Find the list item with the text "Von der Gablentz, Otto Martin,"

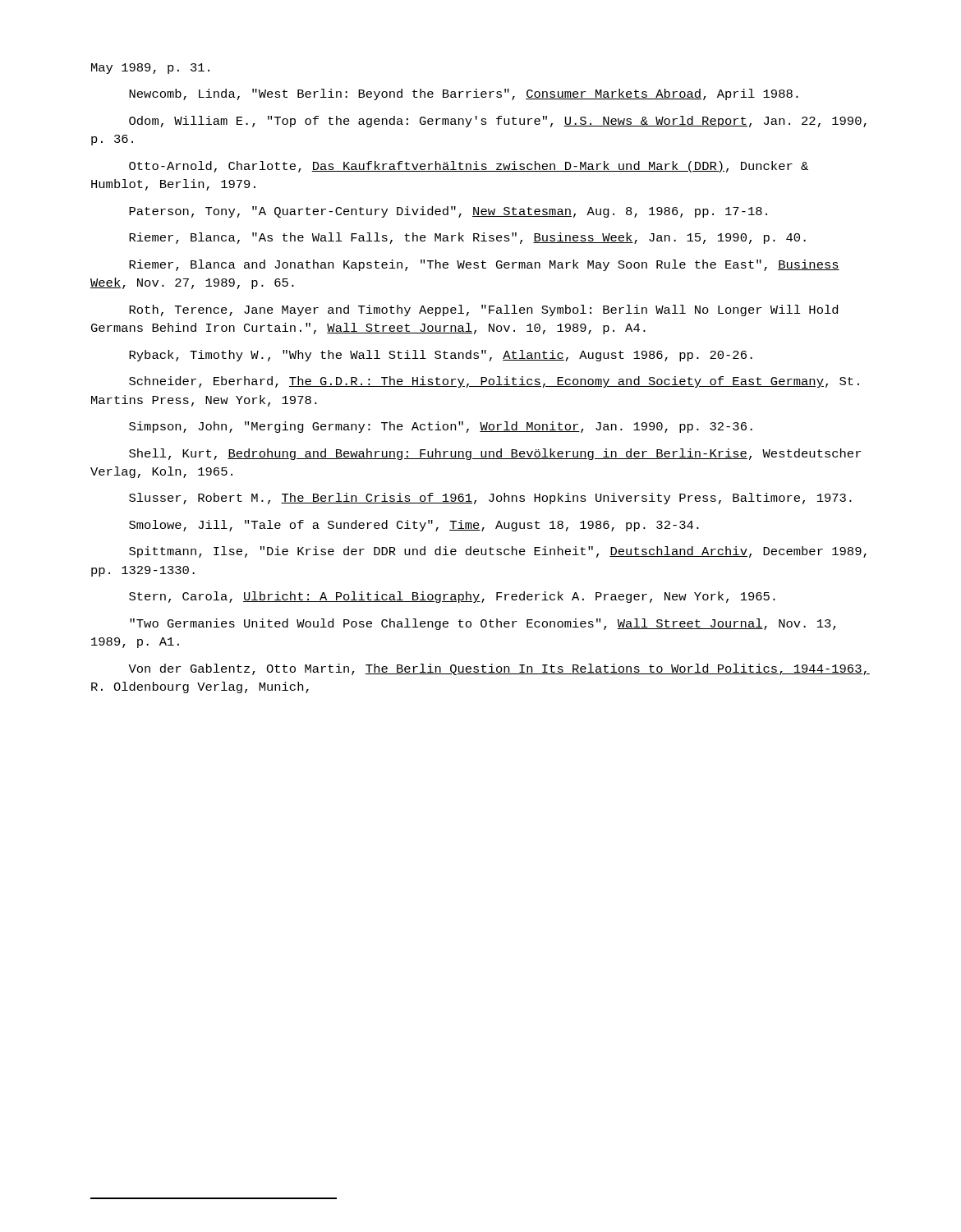480,678
